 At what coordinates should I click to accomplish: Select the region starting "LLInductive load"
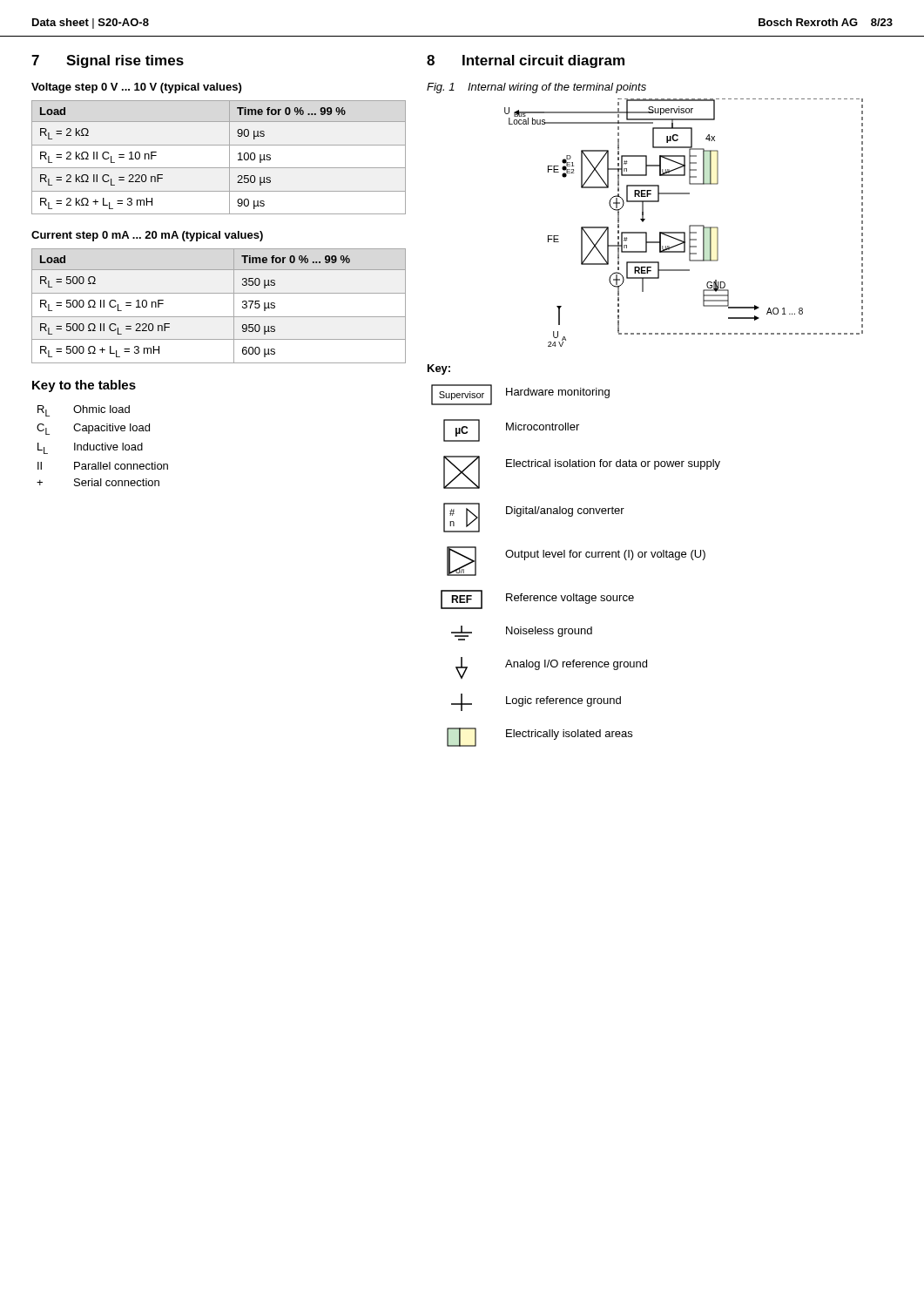[103, 448]
